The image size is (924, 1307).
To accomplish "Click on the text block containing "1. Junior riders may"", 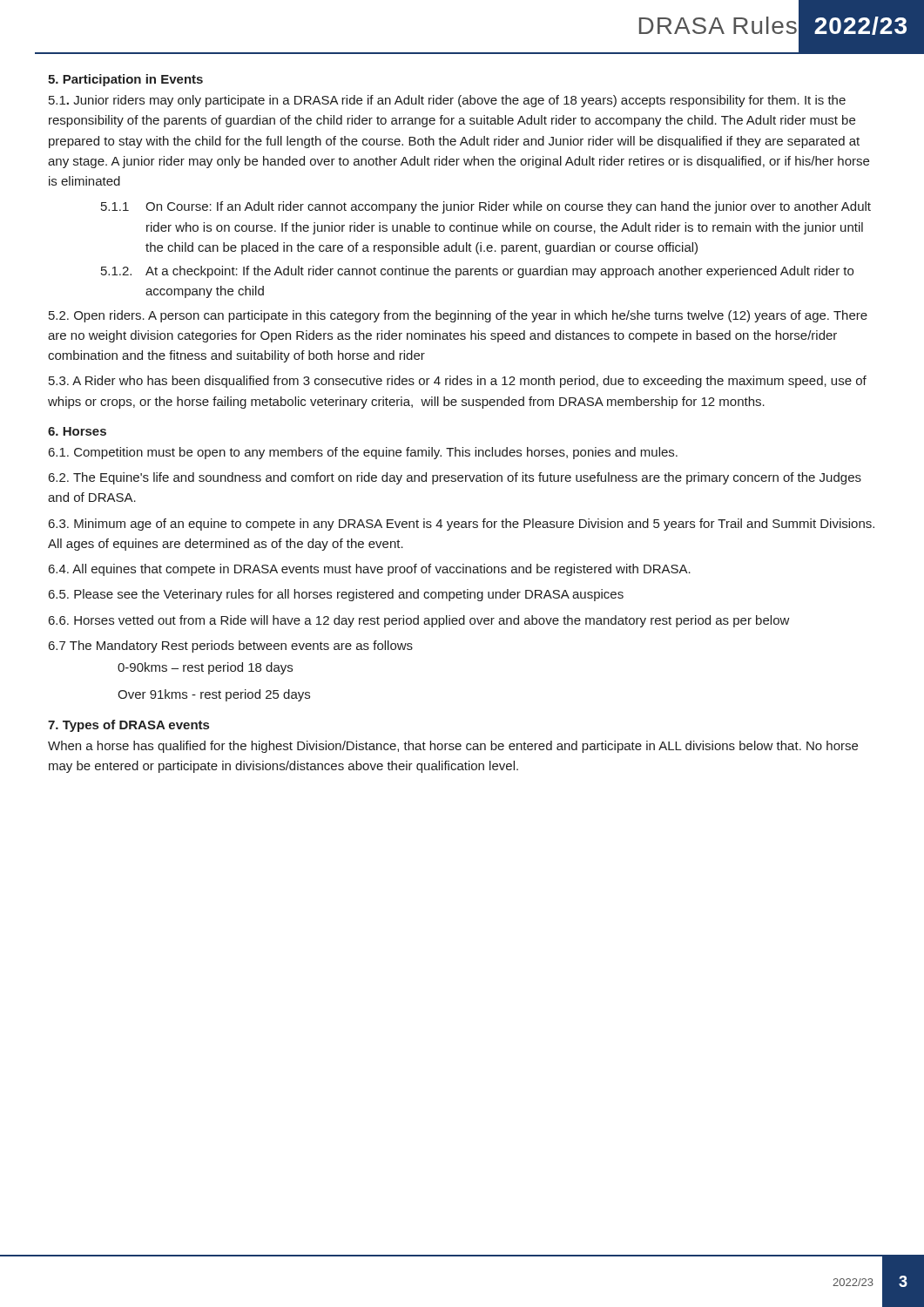I will point(459,140).
